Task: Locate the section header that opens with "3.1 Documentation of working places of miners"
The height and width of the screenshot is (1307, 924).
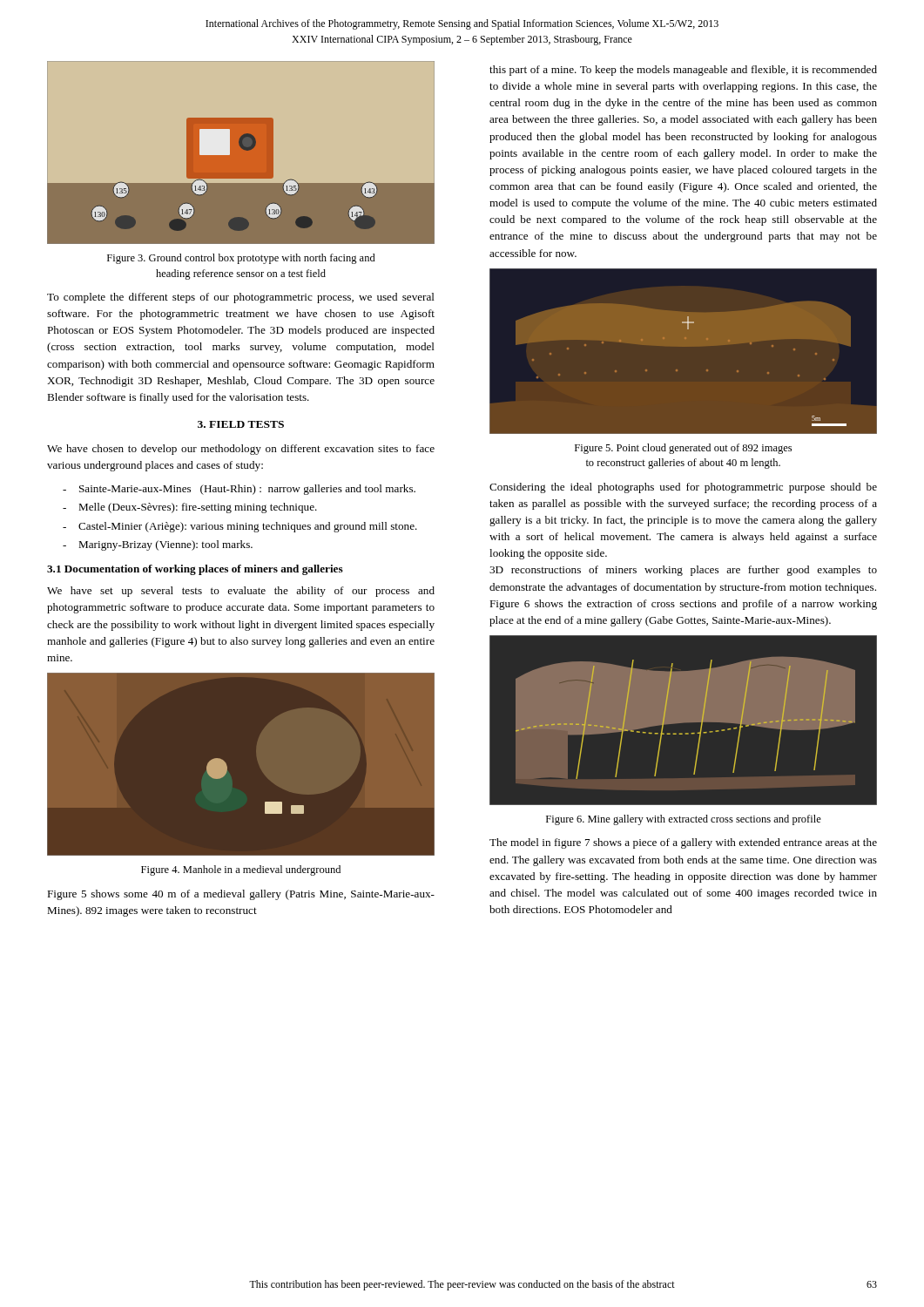Action: pyautogui.click(x=195, y=568)
